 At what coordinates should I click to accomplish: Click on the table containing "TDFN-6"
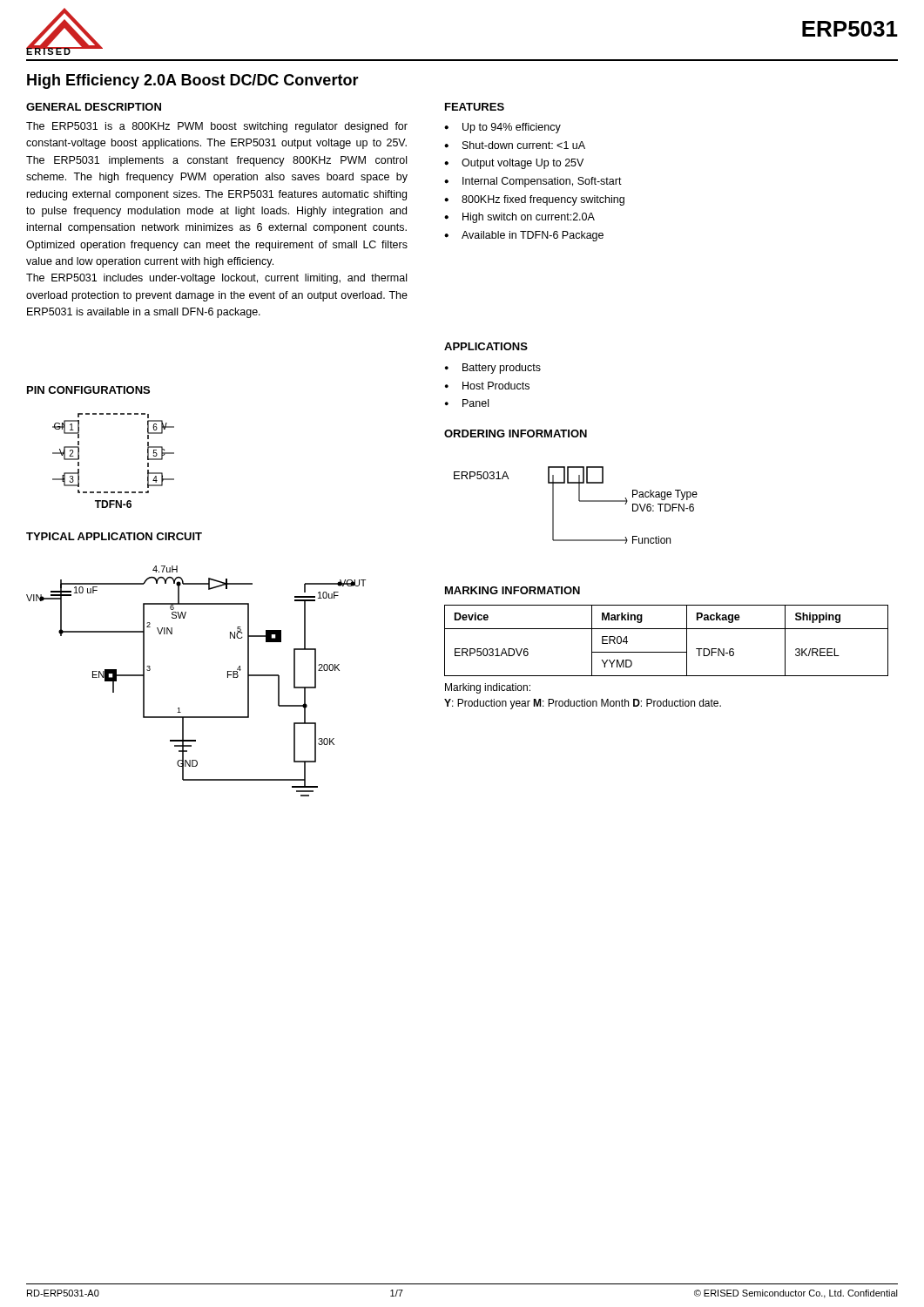point(666,640)
